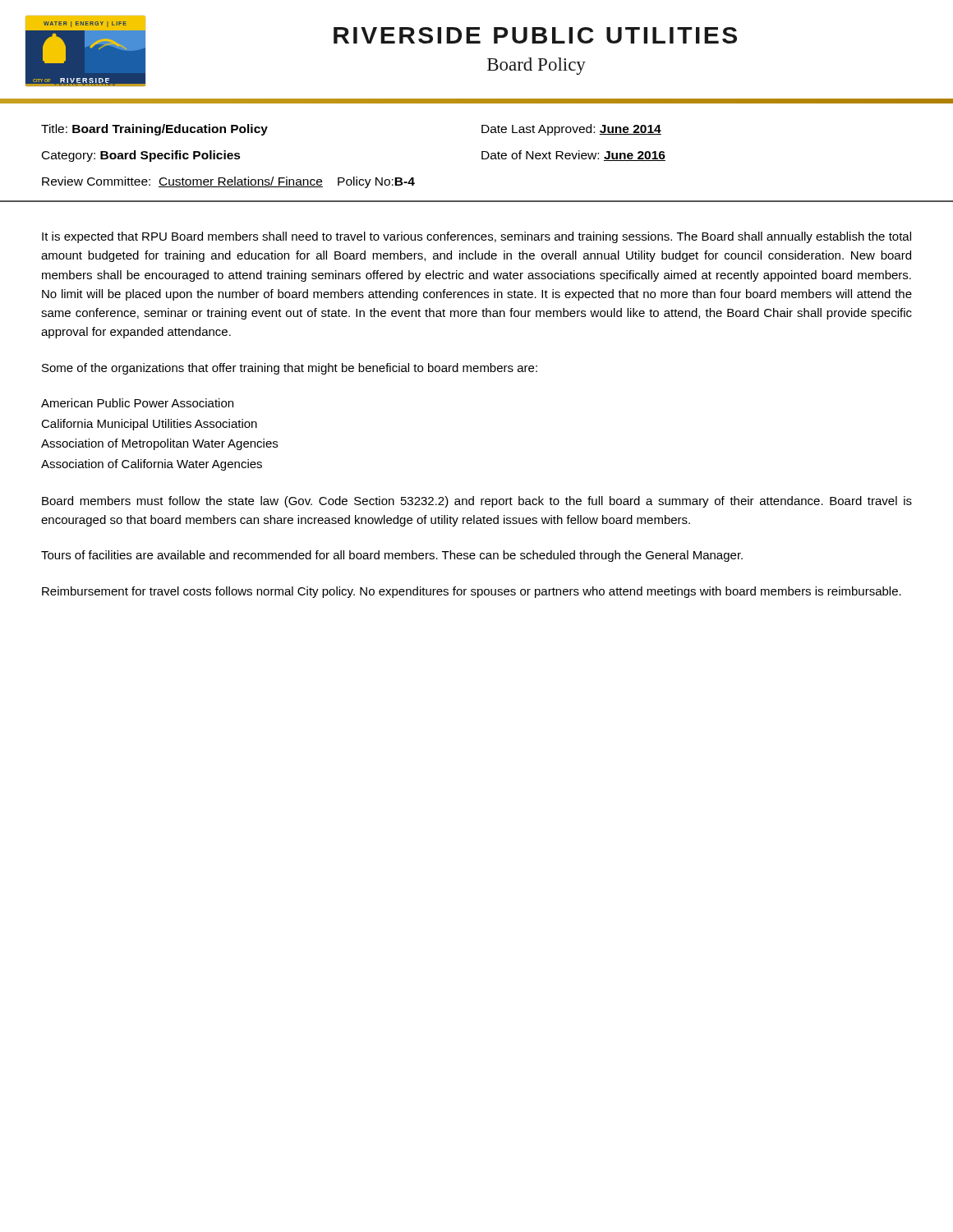The image size is (953, 1232).
Task: Click the passage that begins "Review Committee: Customer Relations/ Finance"
Action: [228, 181]
